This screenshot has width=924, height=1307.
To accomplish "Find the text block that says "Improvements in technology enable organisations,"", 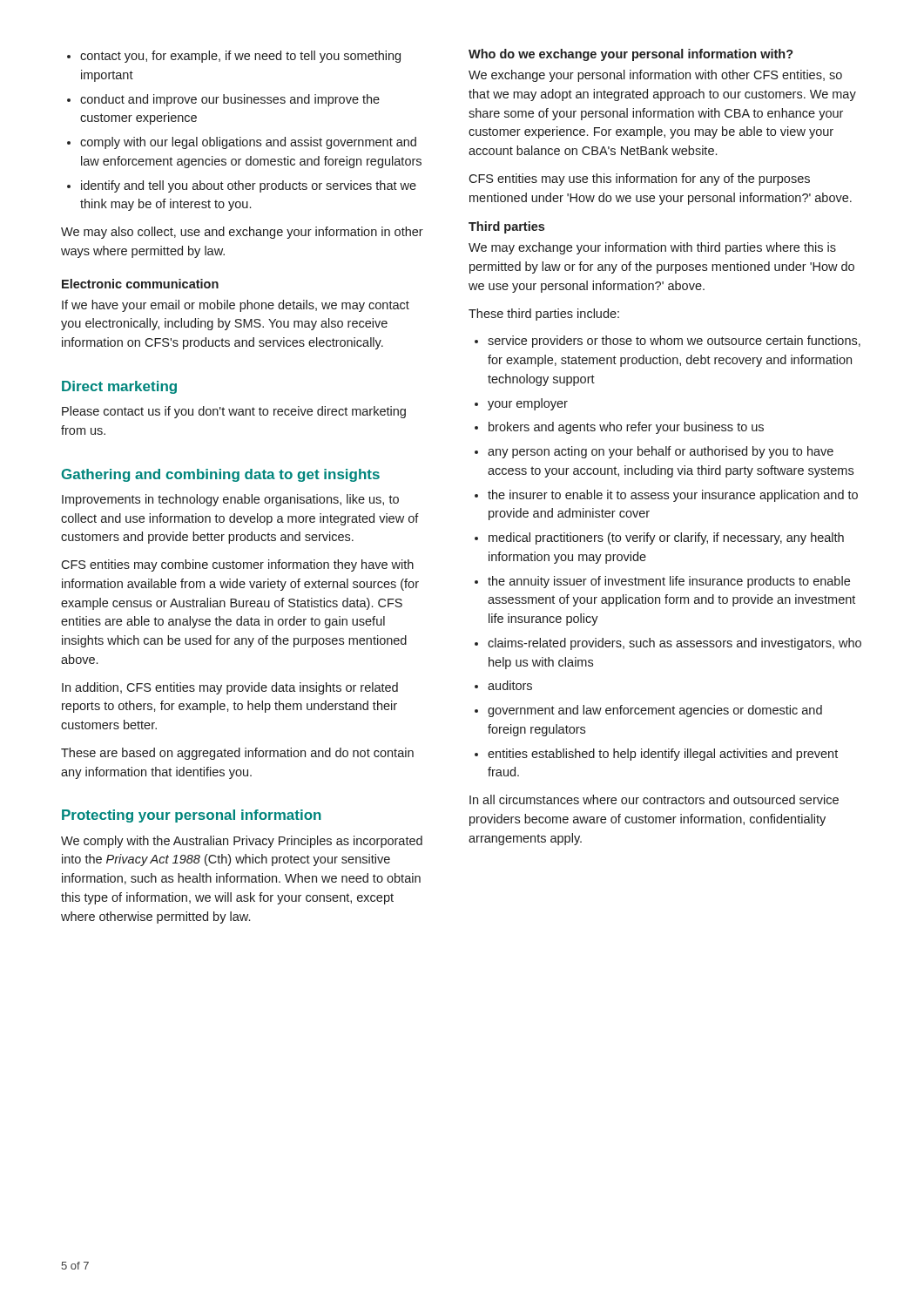I will 244,636.
